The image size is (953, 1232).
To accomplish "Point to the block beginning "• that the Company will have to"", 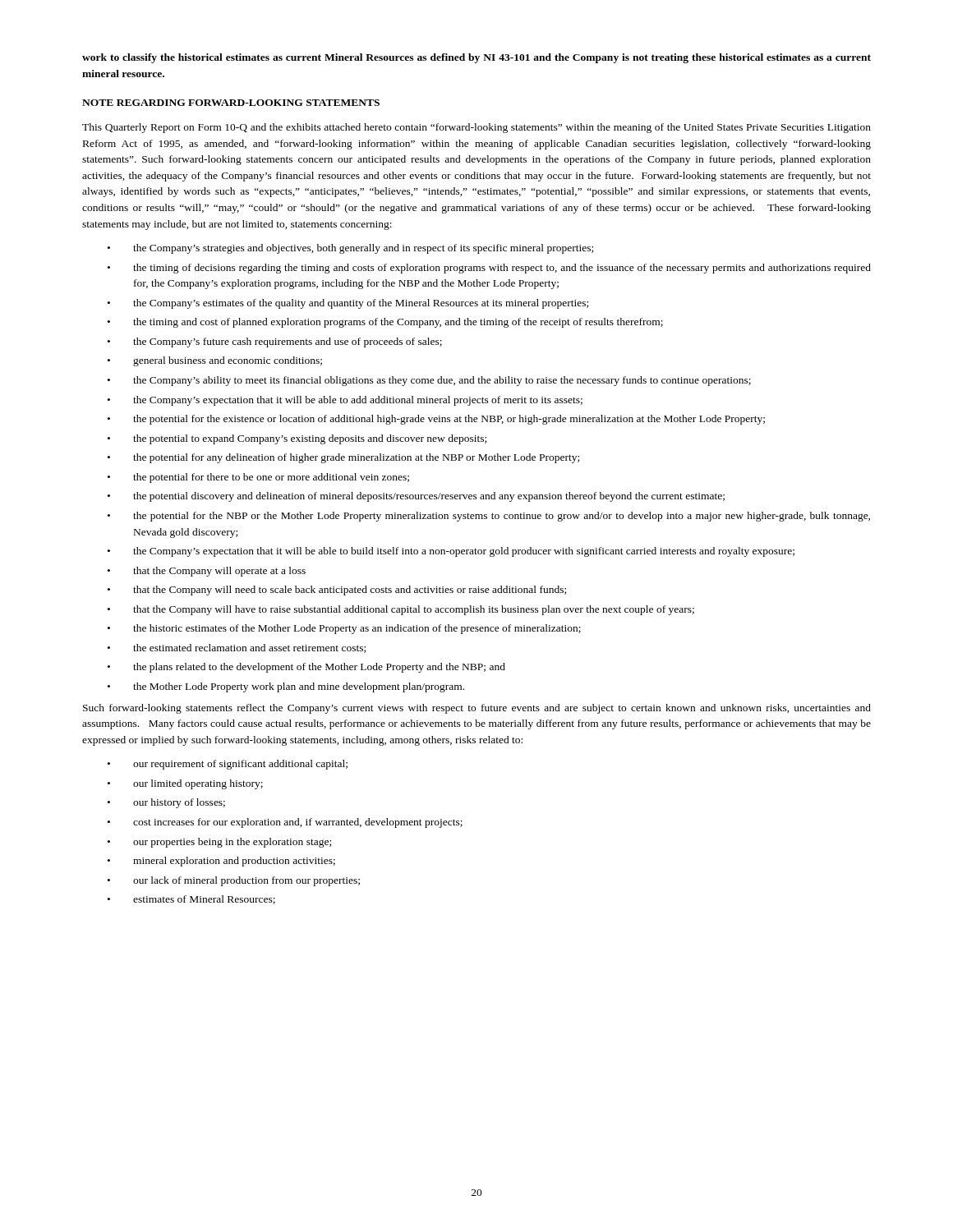I will click(476, 609).
